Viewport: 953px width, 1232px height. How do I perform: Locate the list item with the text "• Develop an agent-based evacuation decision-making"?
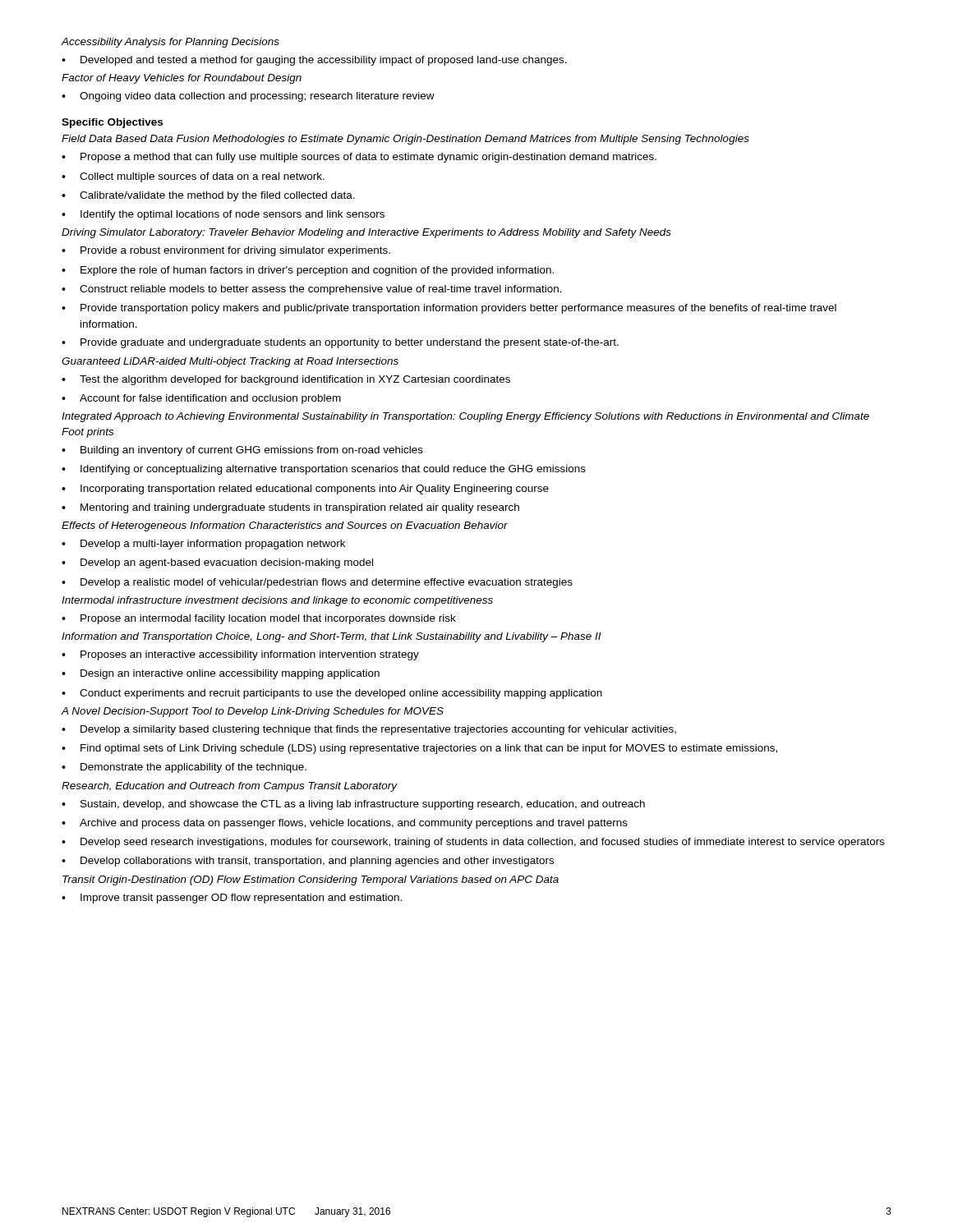217,563
